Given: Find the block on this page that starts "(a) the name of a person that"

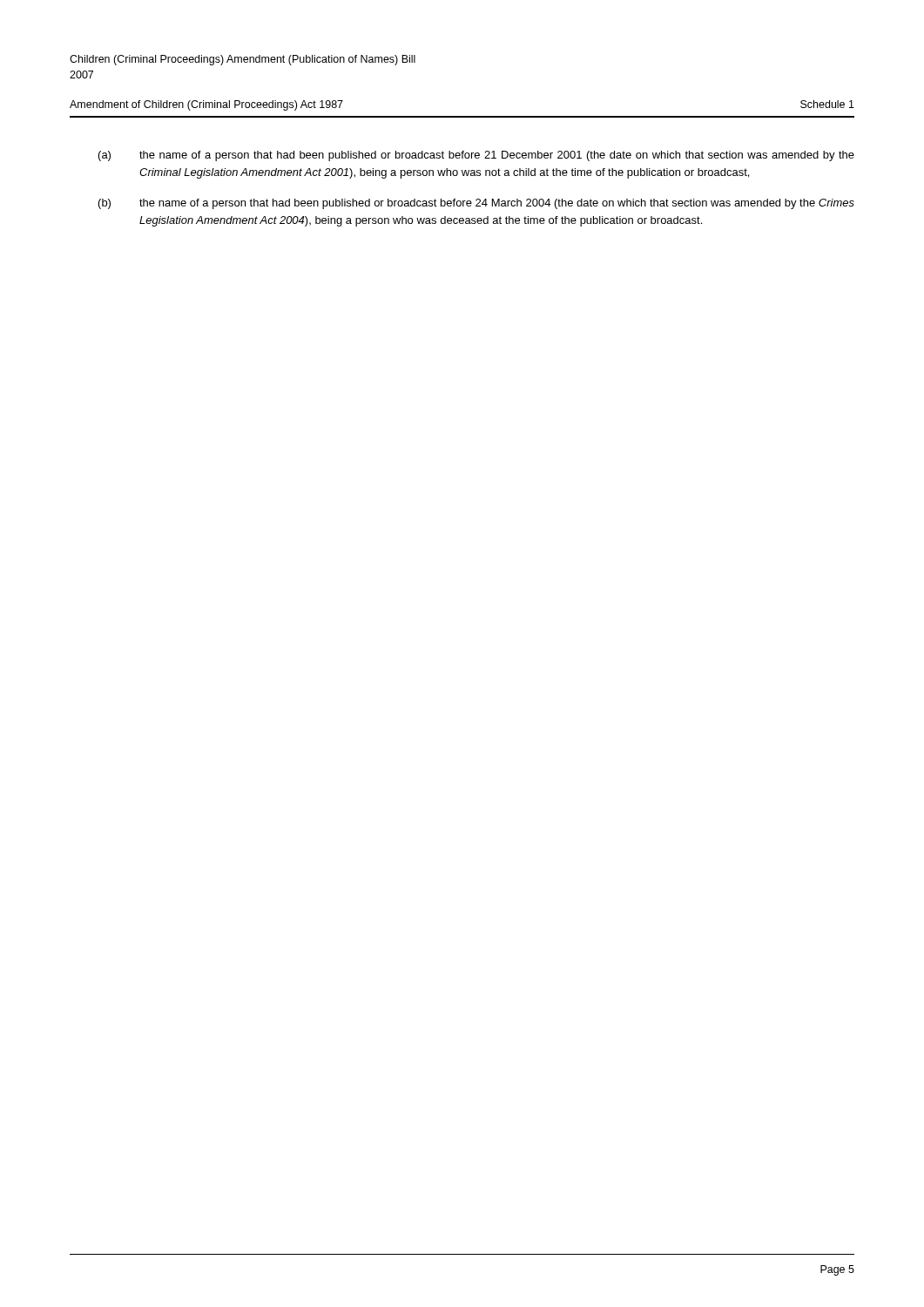Looking at the screenshot, I should [462, 163].
